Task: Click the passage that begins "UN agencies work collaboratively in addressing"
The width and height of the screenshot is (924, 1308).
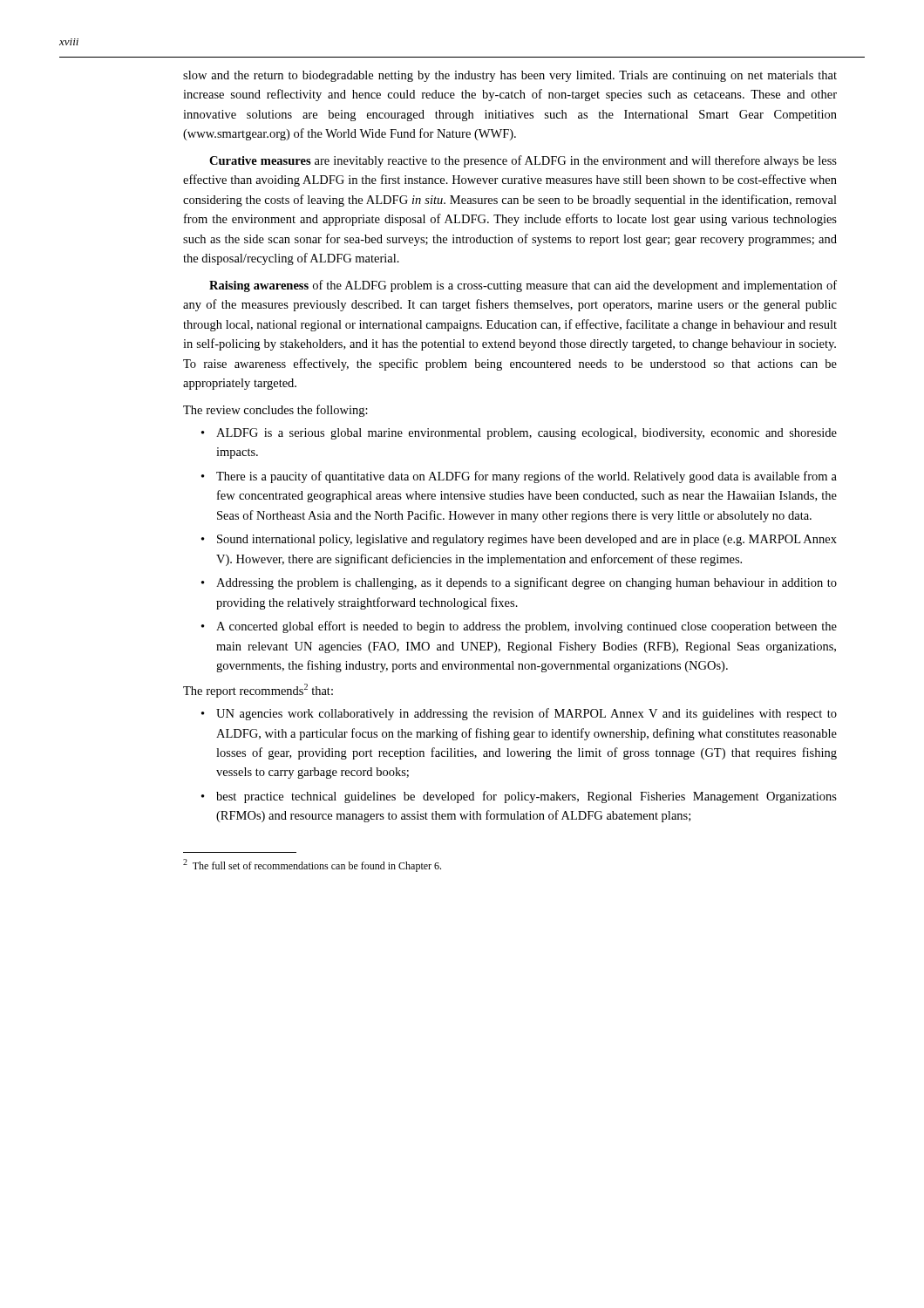Action: click(527, 743)
